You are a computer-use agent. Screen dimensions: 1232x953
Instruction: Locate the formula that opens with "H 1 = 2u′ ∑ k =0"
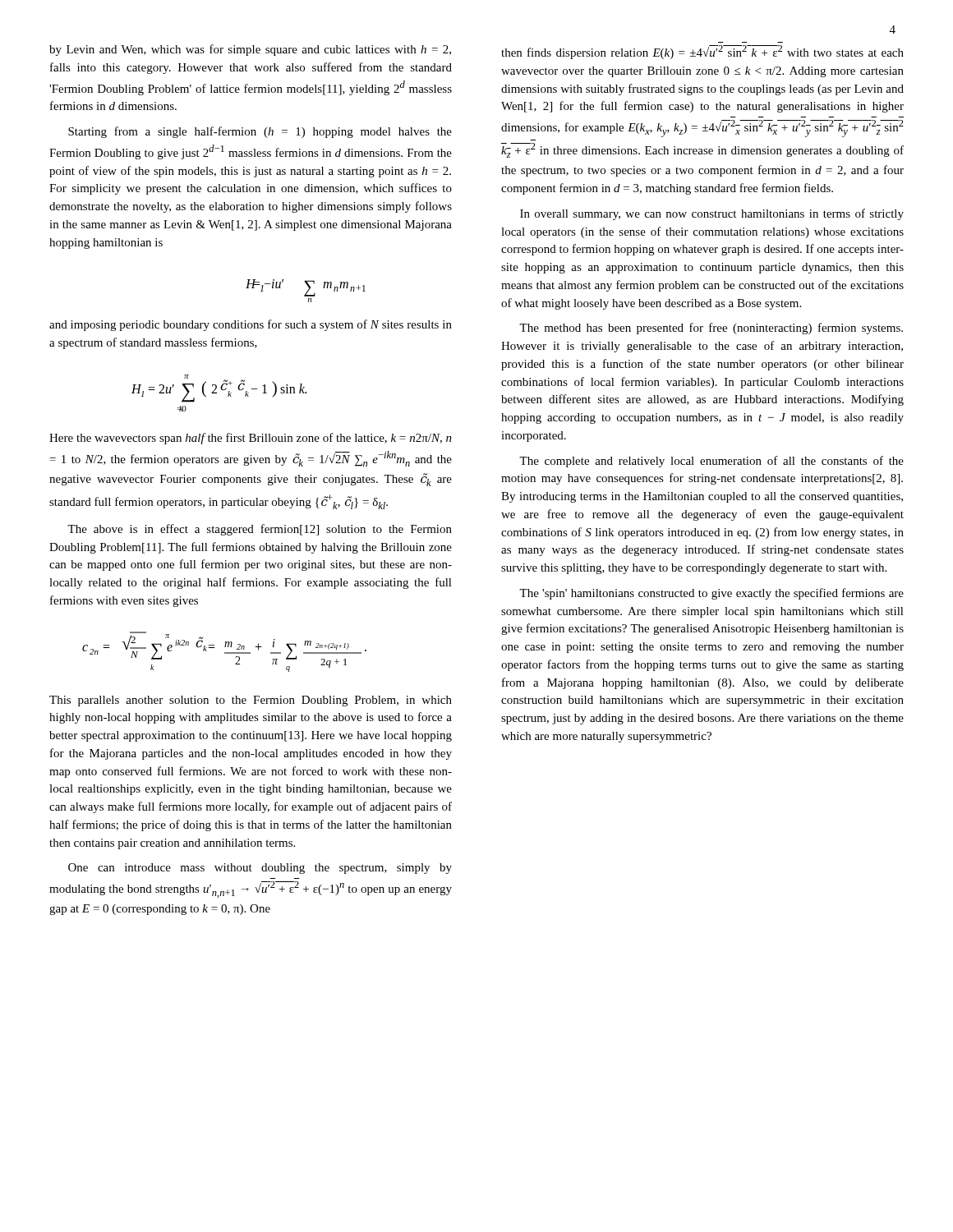251,389
